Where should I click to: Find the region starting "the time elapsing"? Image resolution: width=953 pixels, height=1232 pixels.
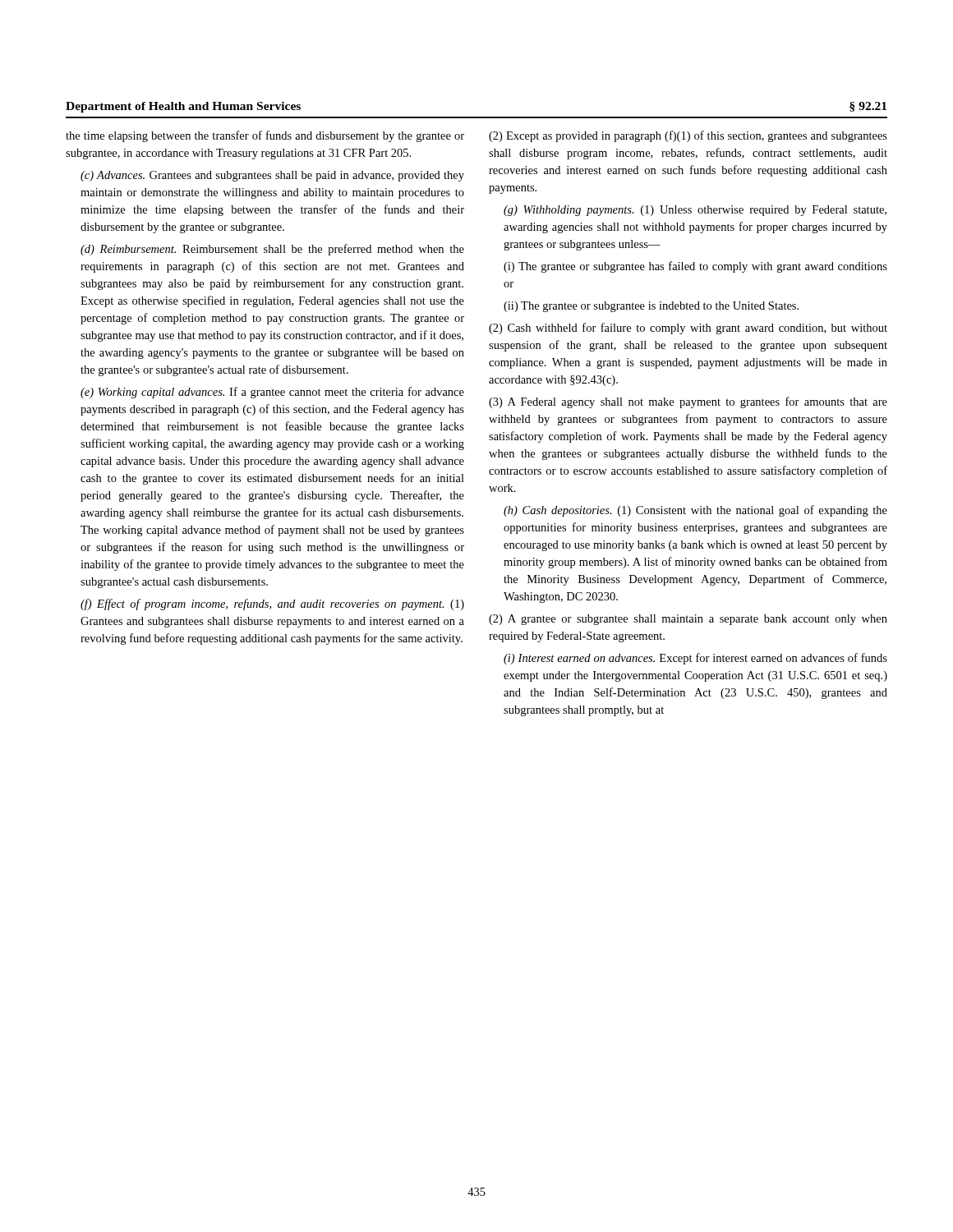(x=265, y=387)
